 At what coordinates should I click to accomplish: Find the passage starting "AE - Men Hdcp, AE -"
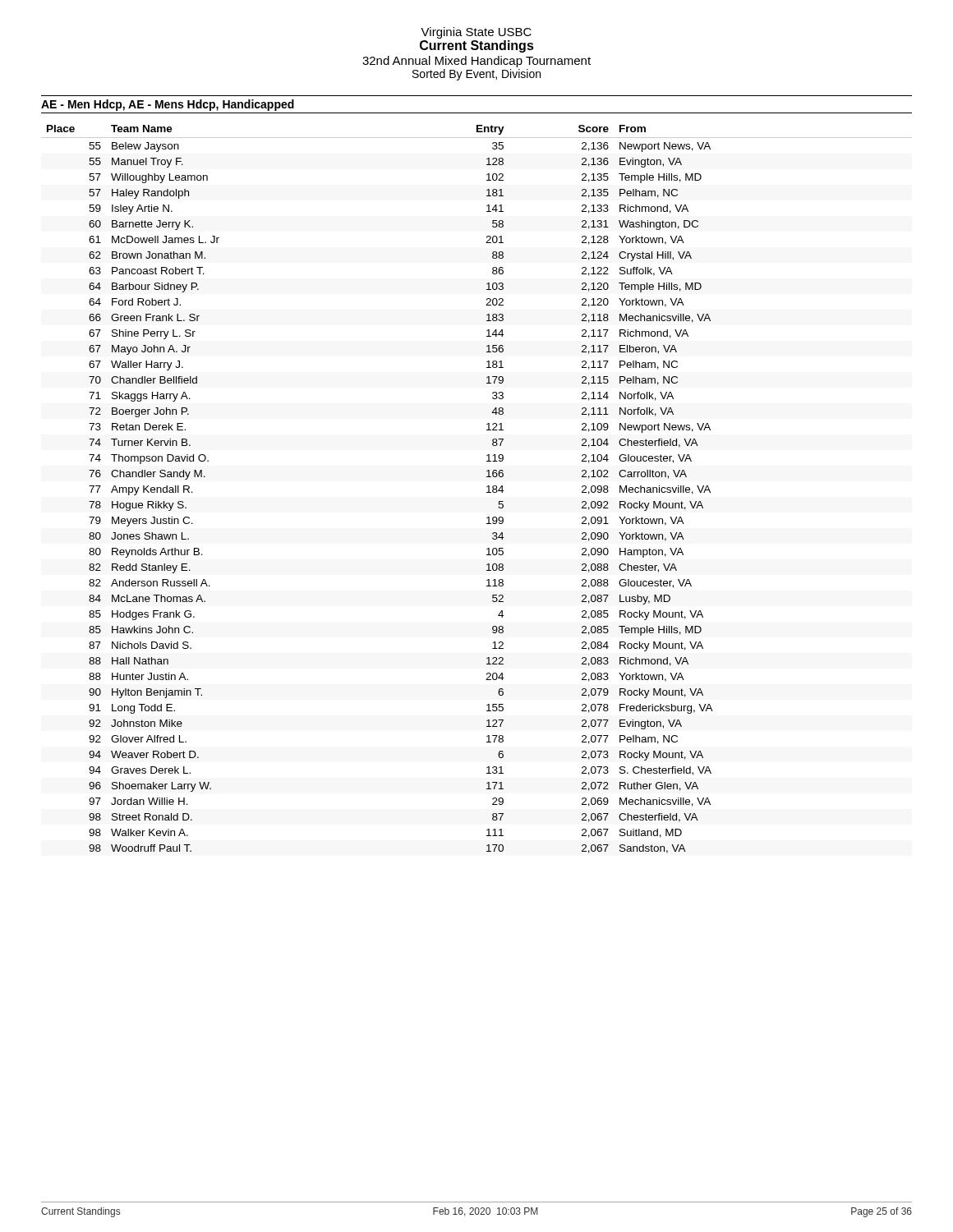168,104
